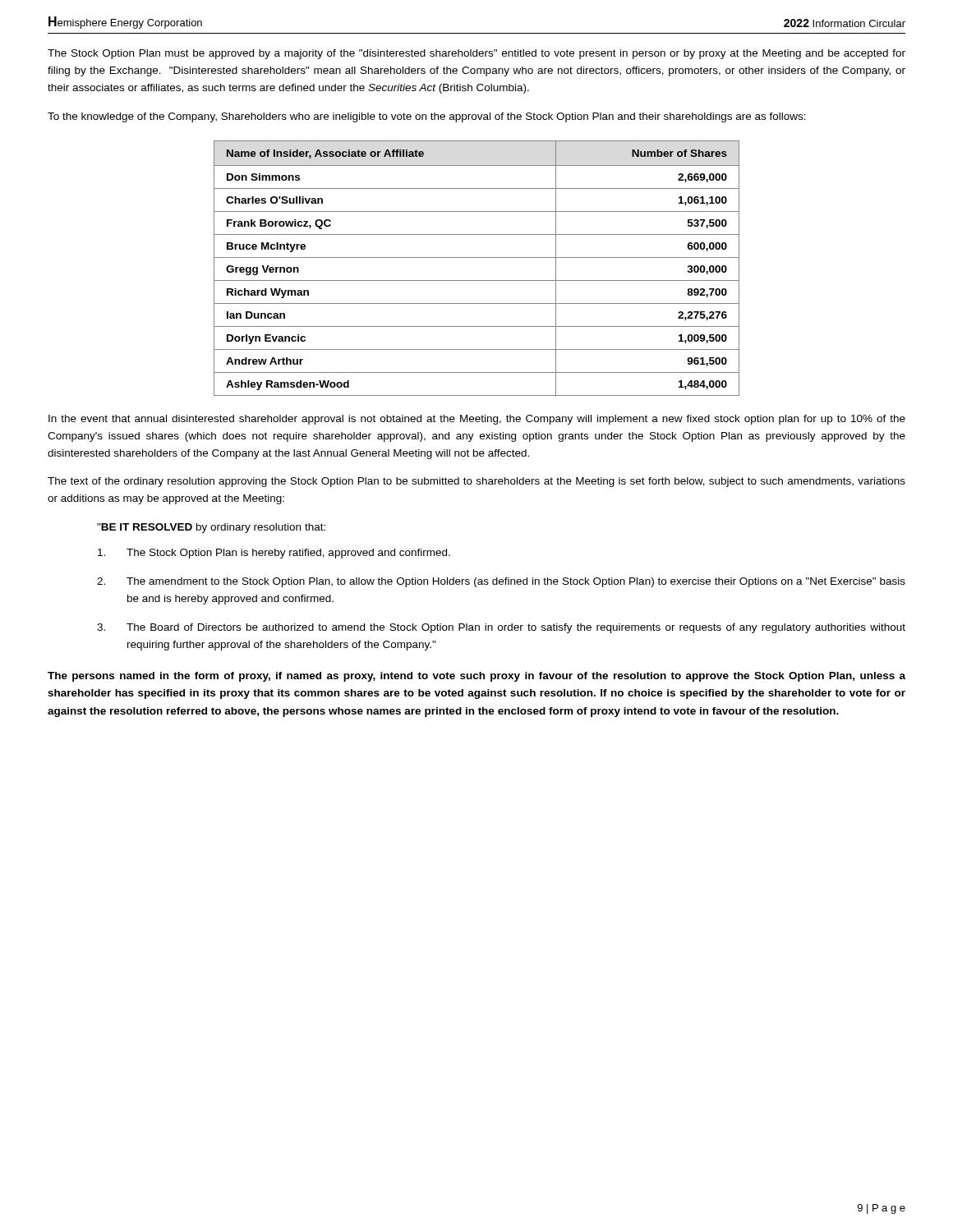Click on the list item with the text "2. The amendment to the"
This screenshot has width=953, height=1232.
[x=501, y=591]
